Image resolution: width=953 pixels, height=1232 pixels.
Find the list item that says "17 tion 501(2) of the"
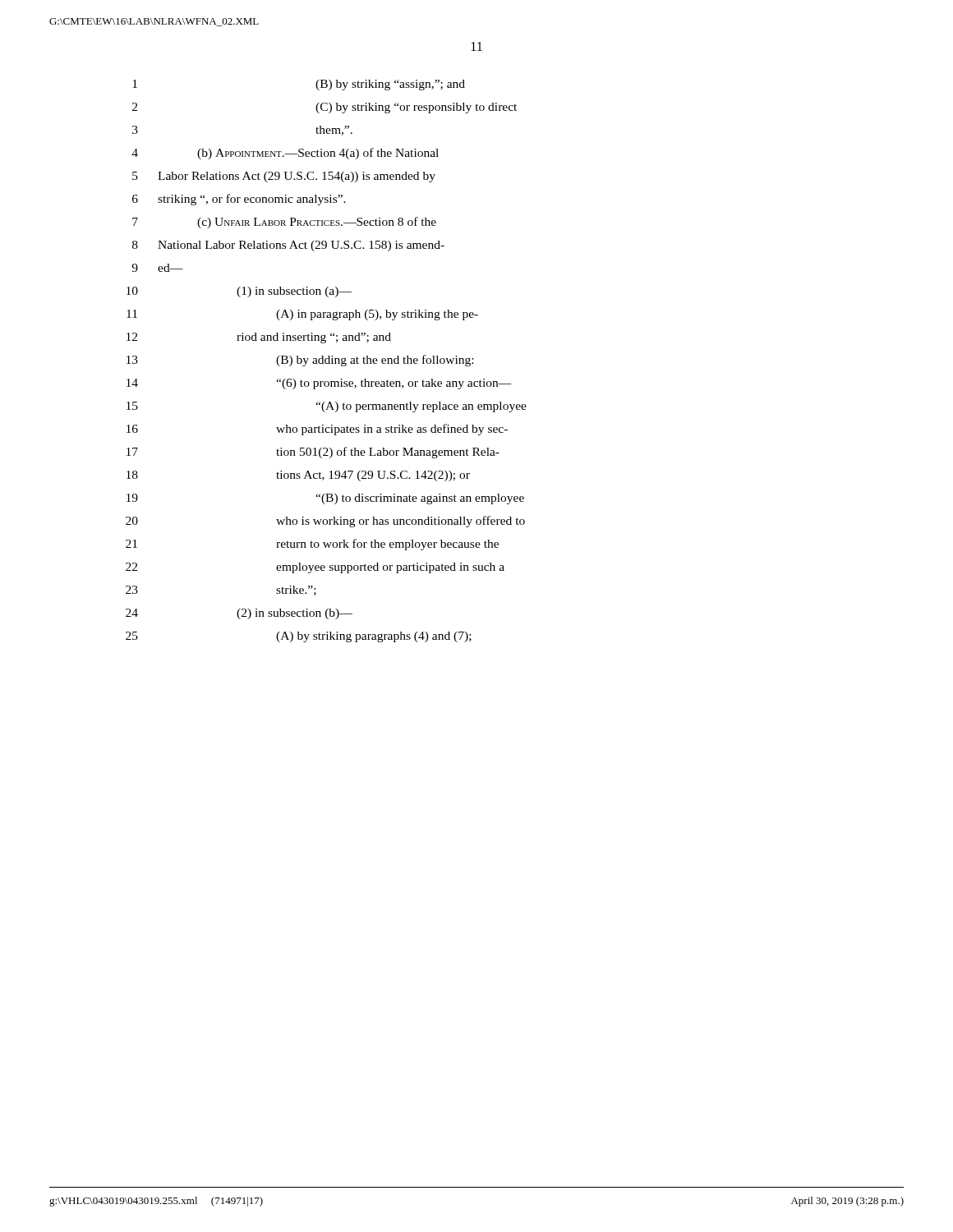click(493, 452)
